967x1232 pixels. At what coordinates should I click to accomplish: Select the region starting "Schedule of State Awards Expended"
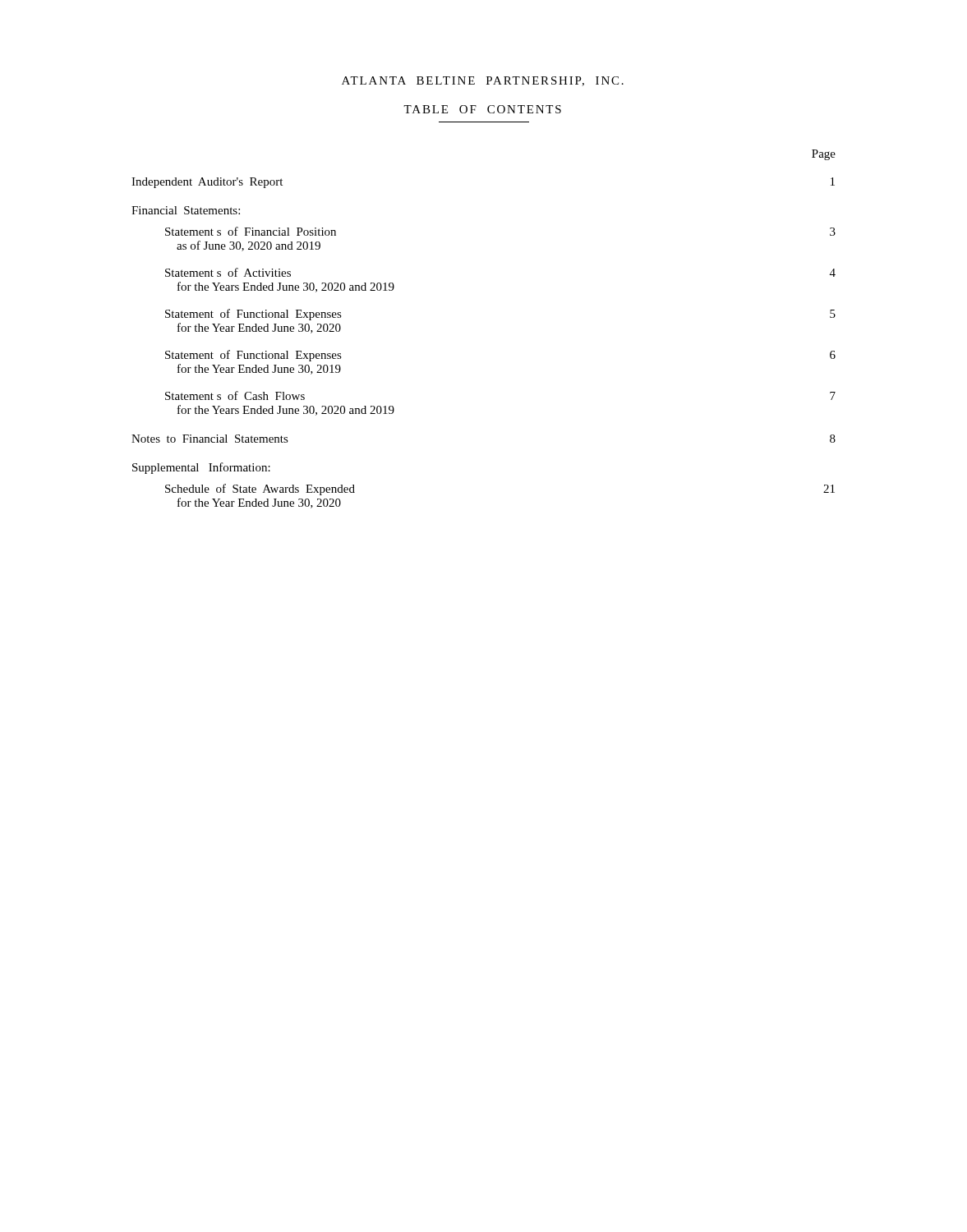(272, 489)
